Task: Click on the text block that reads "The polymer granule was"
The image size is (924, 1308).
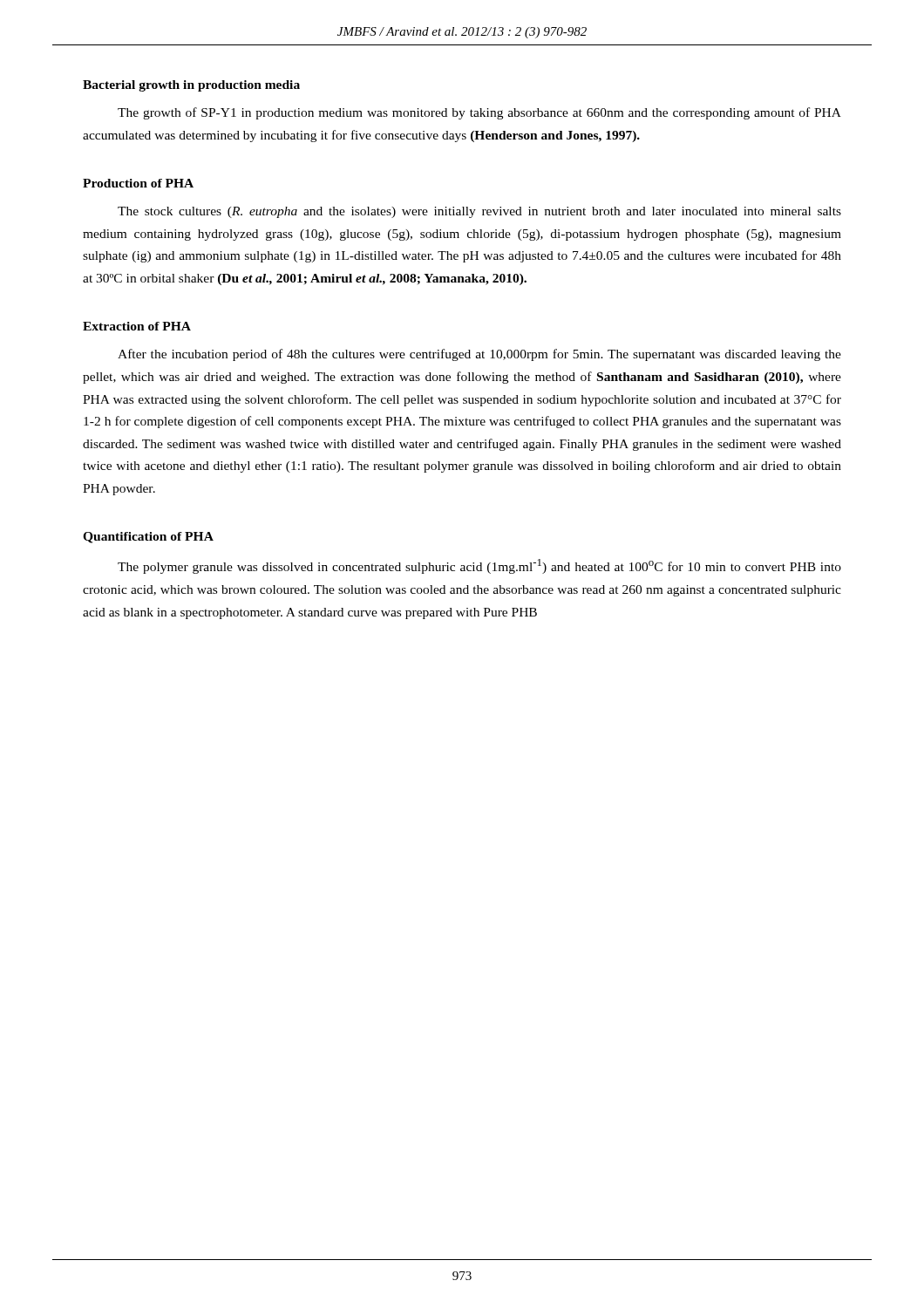Action: tap(462, 587)
